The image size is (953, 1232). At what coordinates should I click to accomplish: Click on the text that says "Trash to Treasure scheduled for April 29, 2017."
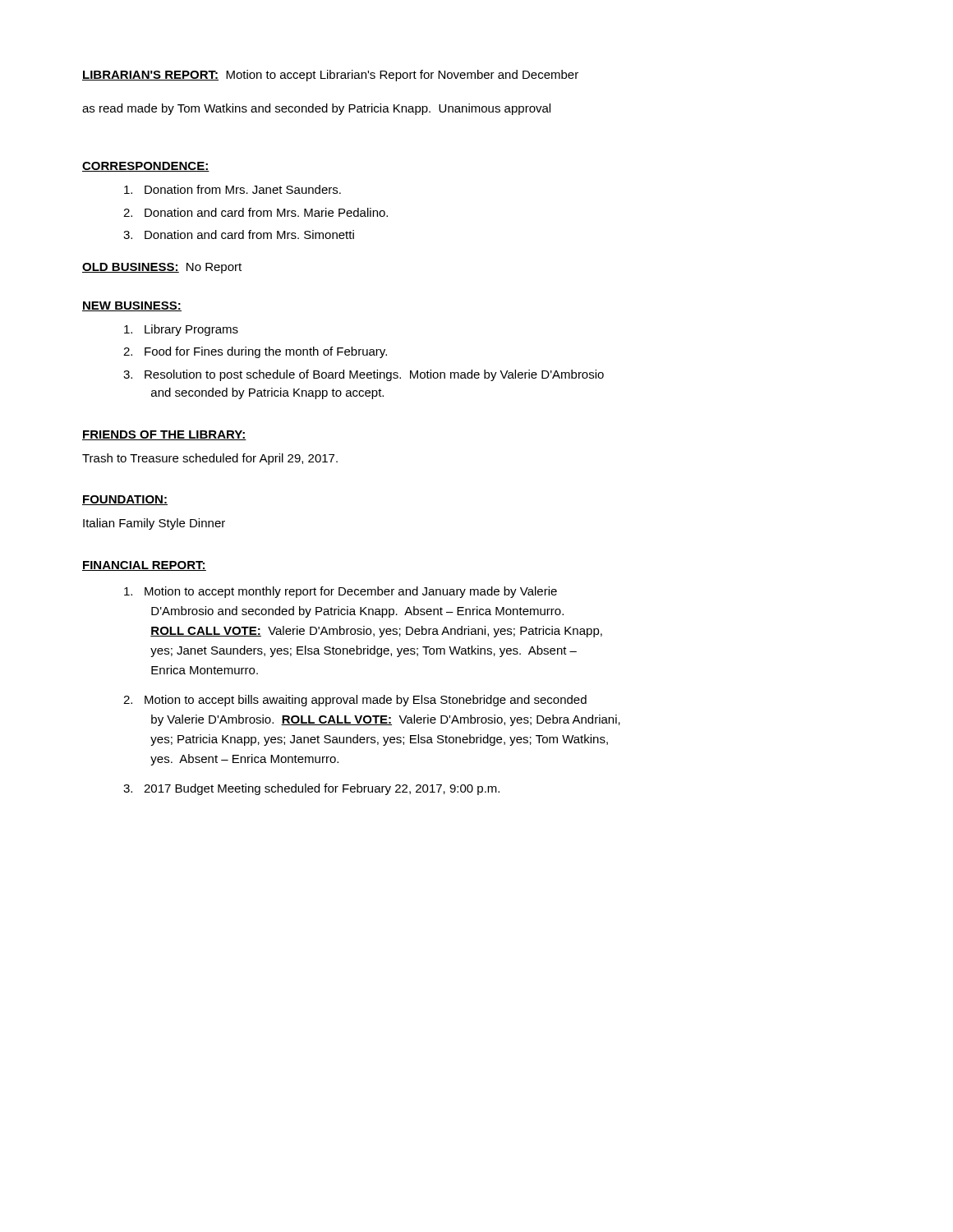pos(210,458)
